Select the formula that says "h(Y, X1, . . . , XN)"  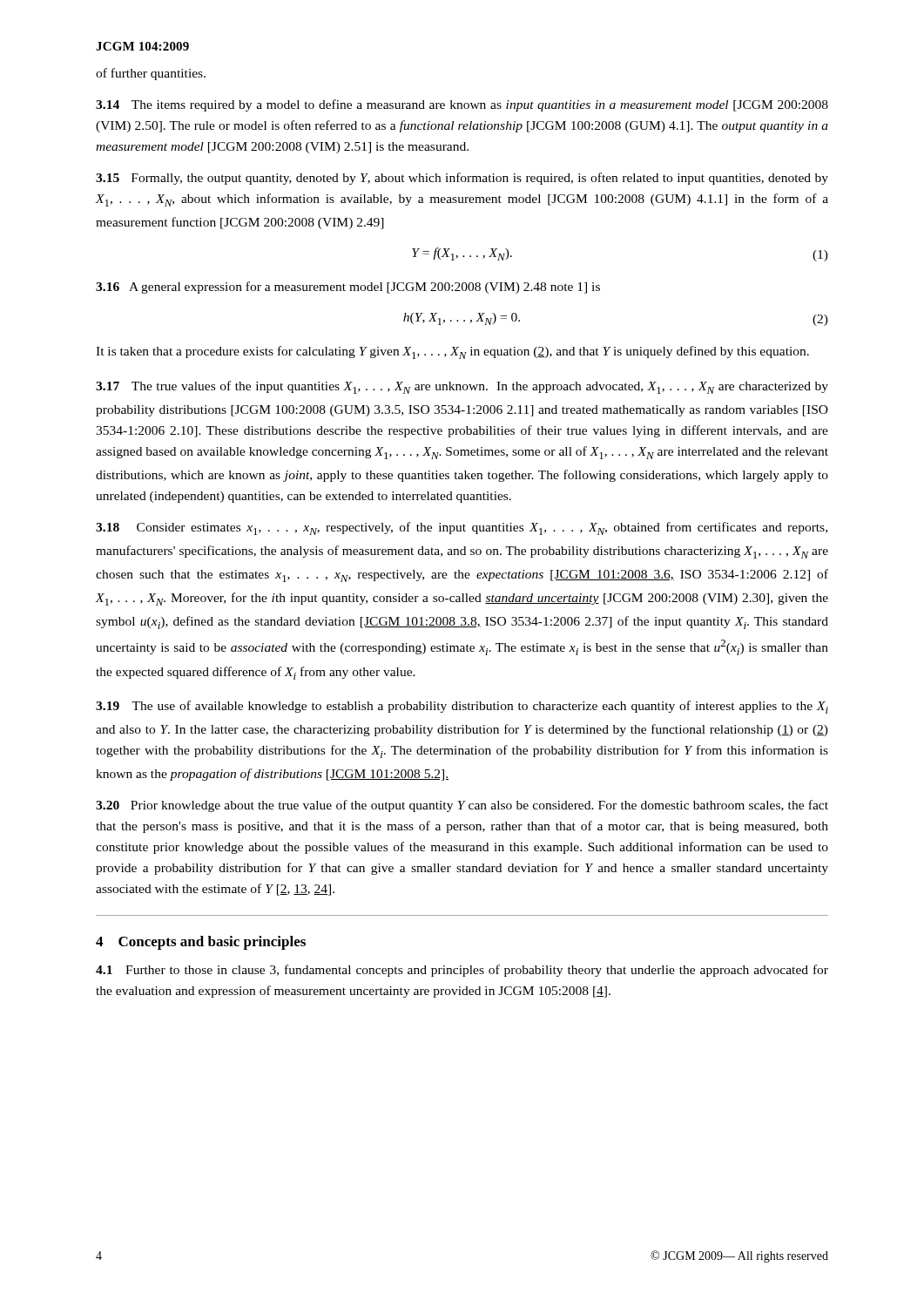(x=418, y=319)
